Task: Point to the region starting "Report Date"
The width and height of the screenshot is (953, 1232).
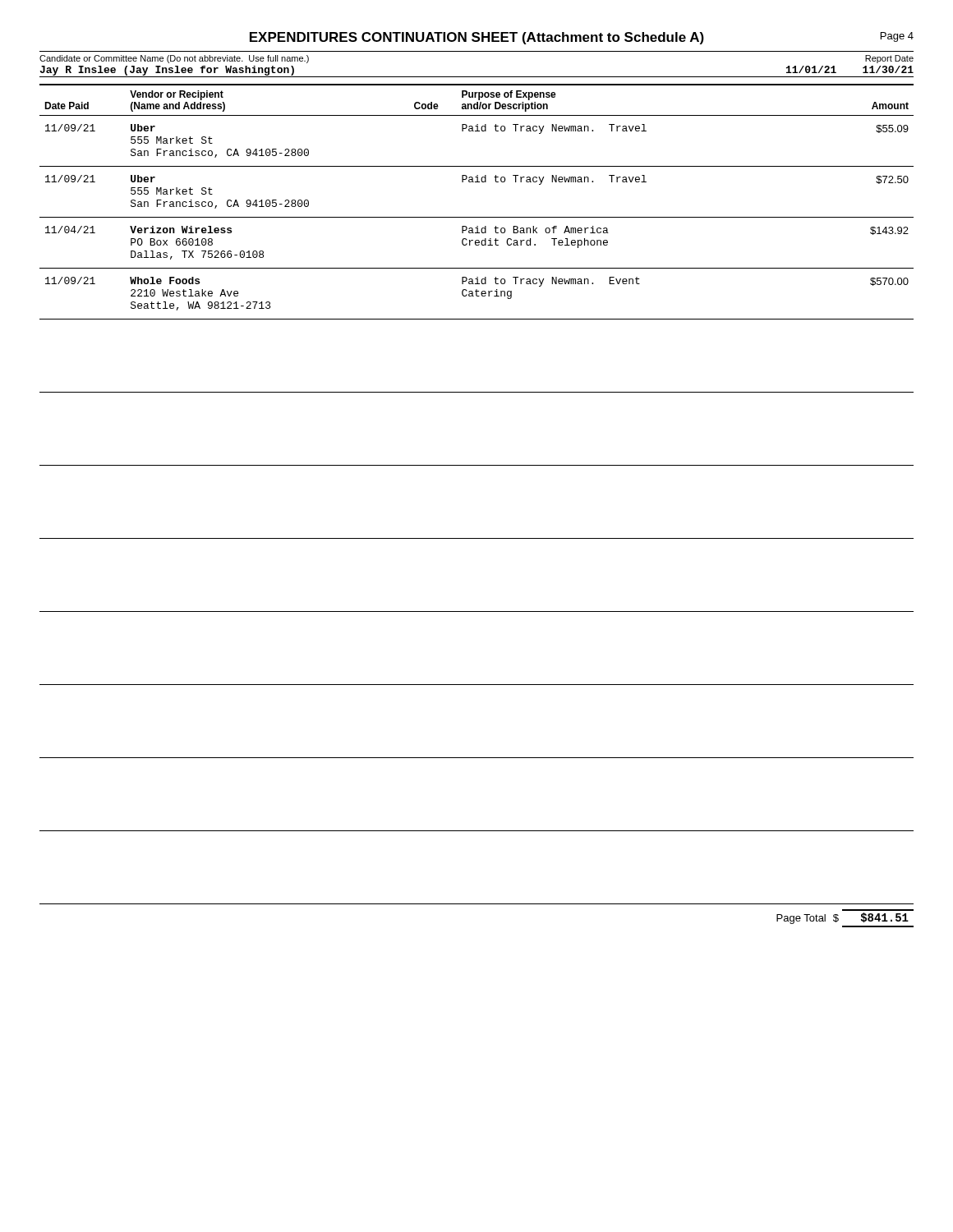Action: (x=889, y=58)
